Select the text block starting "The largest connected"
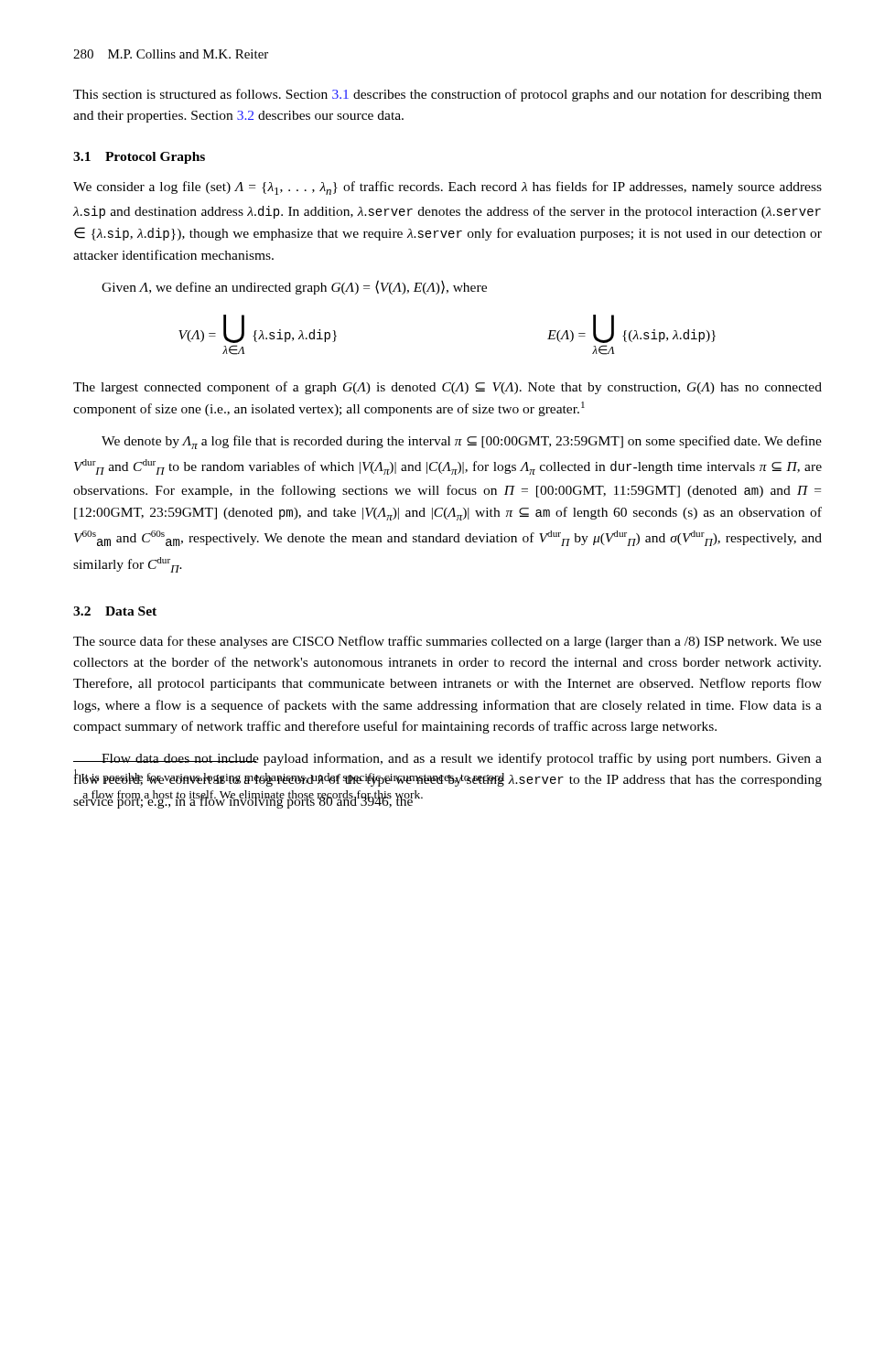Image resolution: width=895 pixels, height=1372 pixels. (x=448, y=397)
